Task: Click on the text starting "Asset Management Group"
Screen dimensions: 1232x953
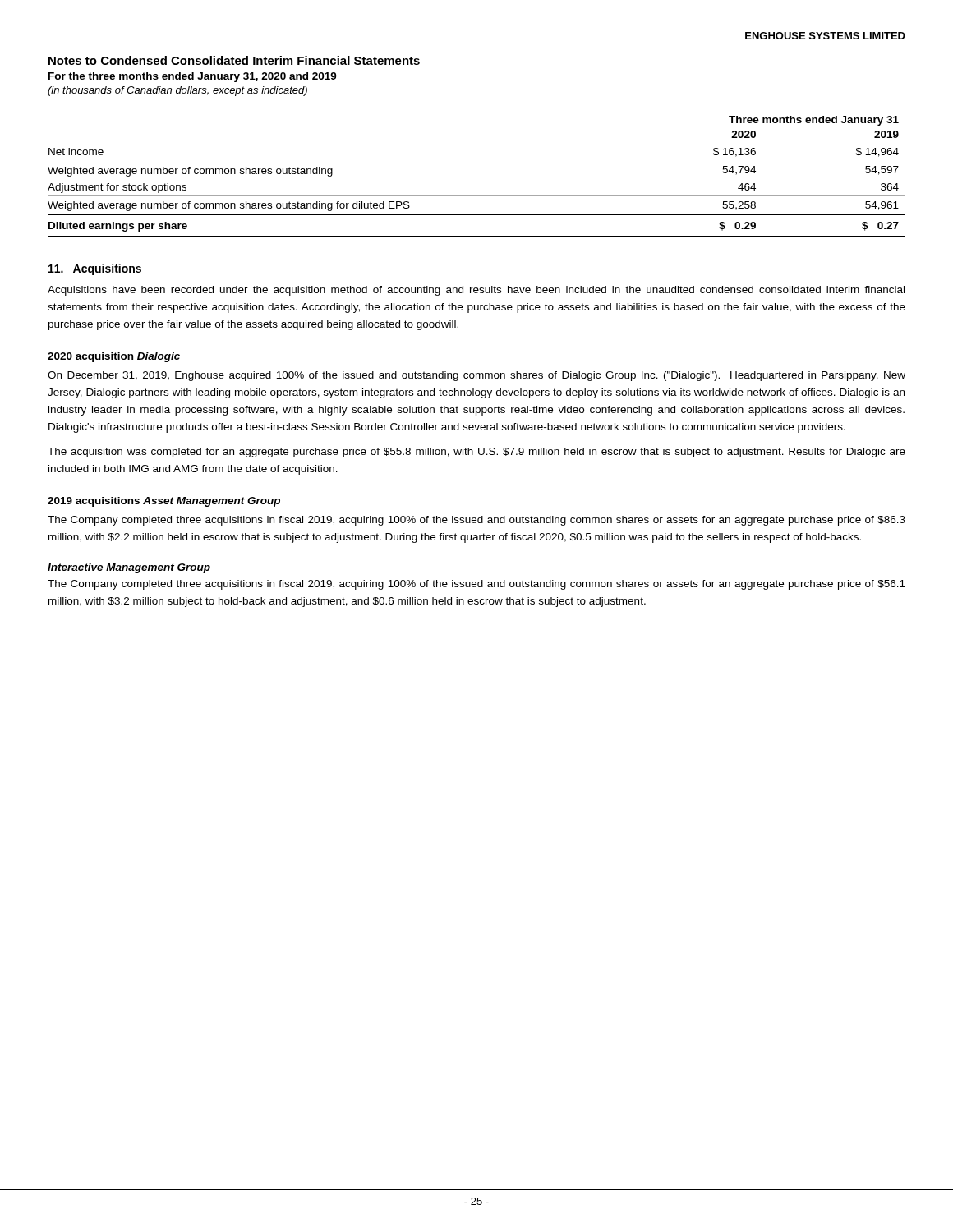Action: [212, 501]
